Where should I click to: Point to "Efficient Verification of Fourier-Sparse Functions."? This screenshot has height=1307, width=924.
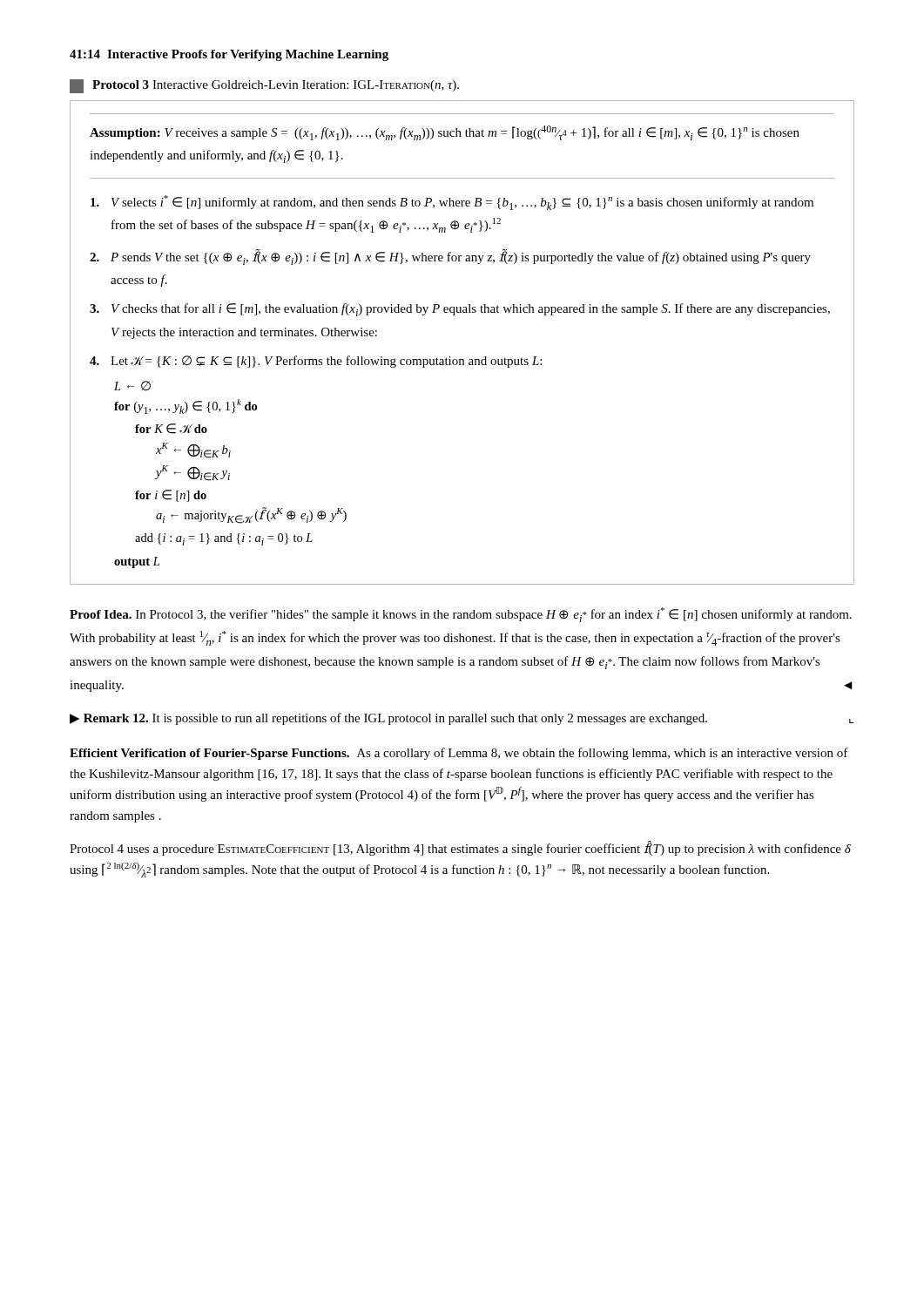210,753
